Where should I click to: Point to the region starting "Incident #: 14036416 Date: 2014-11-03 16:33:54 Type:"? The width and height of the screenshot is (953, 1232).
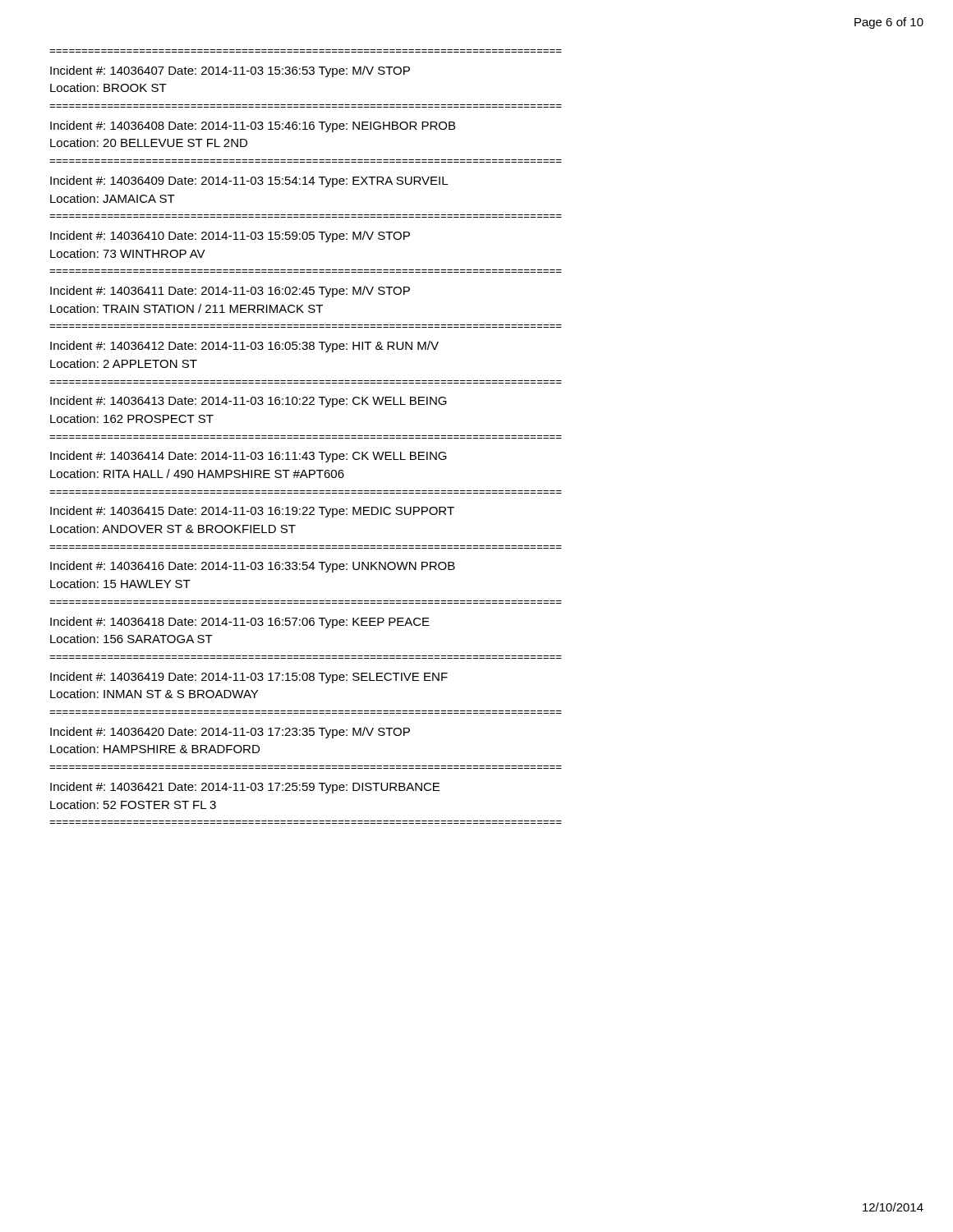point(253,567)
